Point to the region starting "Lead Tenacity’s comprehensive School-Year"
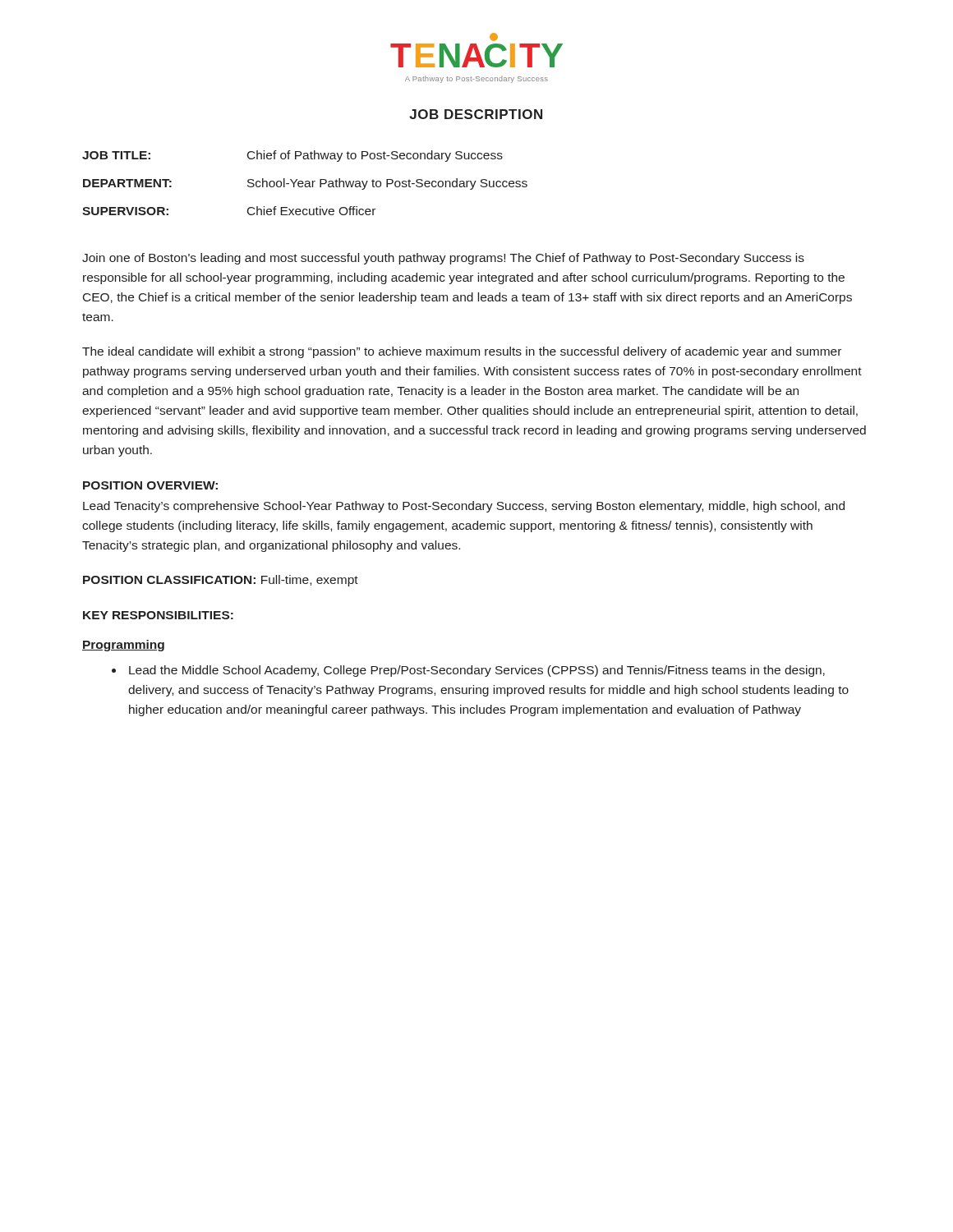This screenshot has width=953, height=1232. coord(464,525)
